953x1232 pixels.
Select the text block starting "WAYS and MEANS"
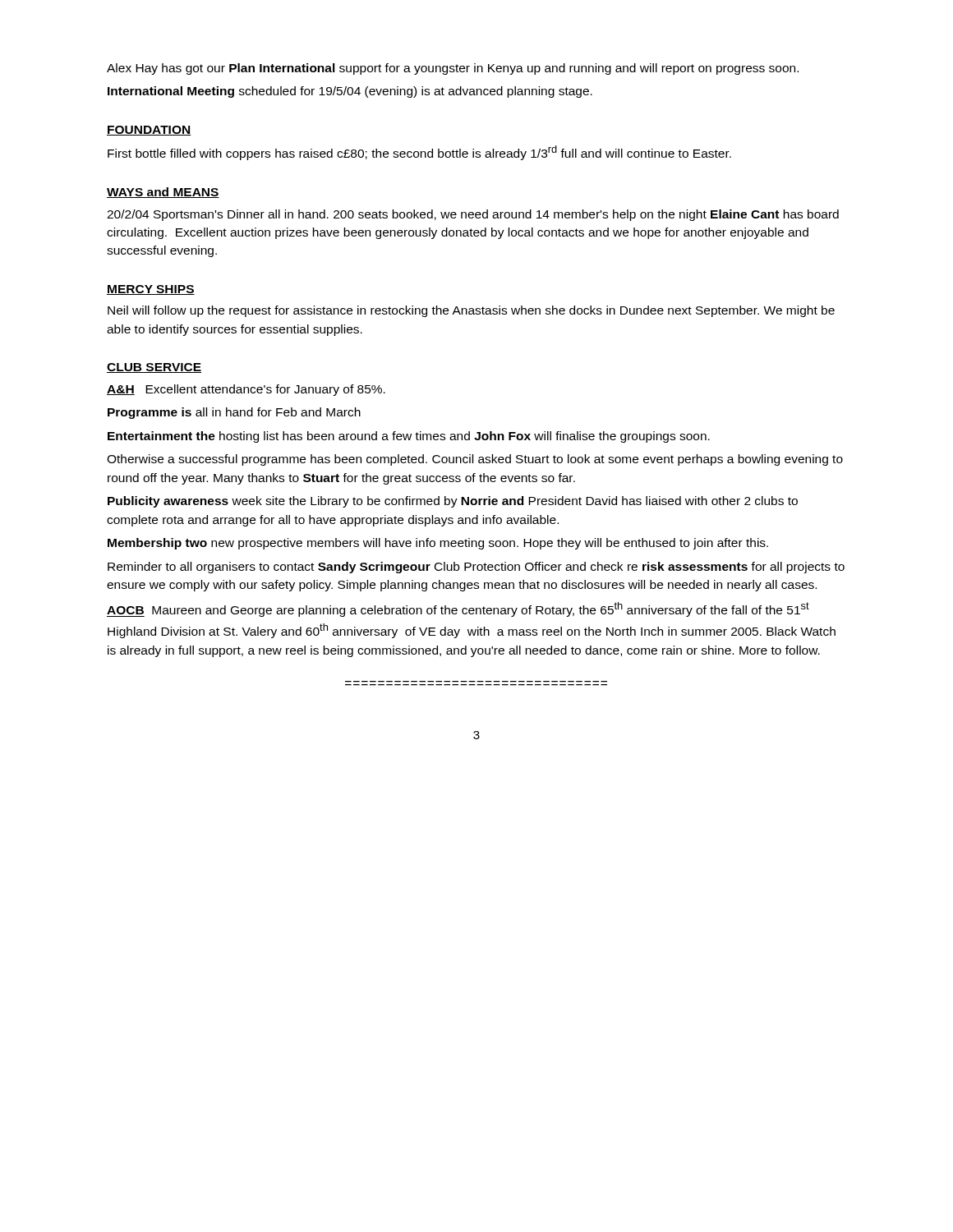pyautogui.click(x=163, y=192)
